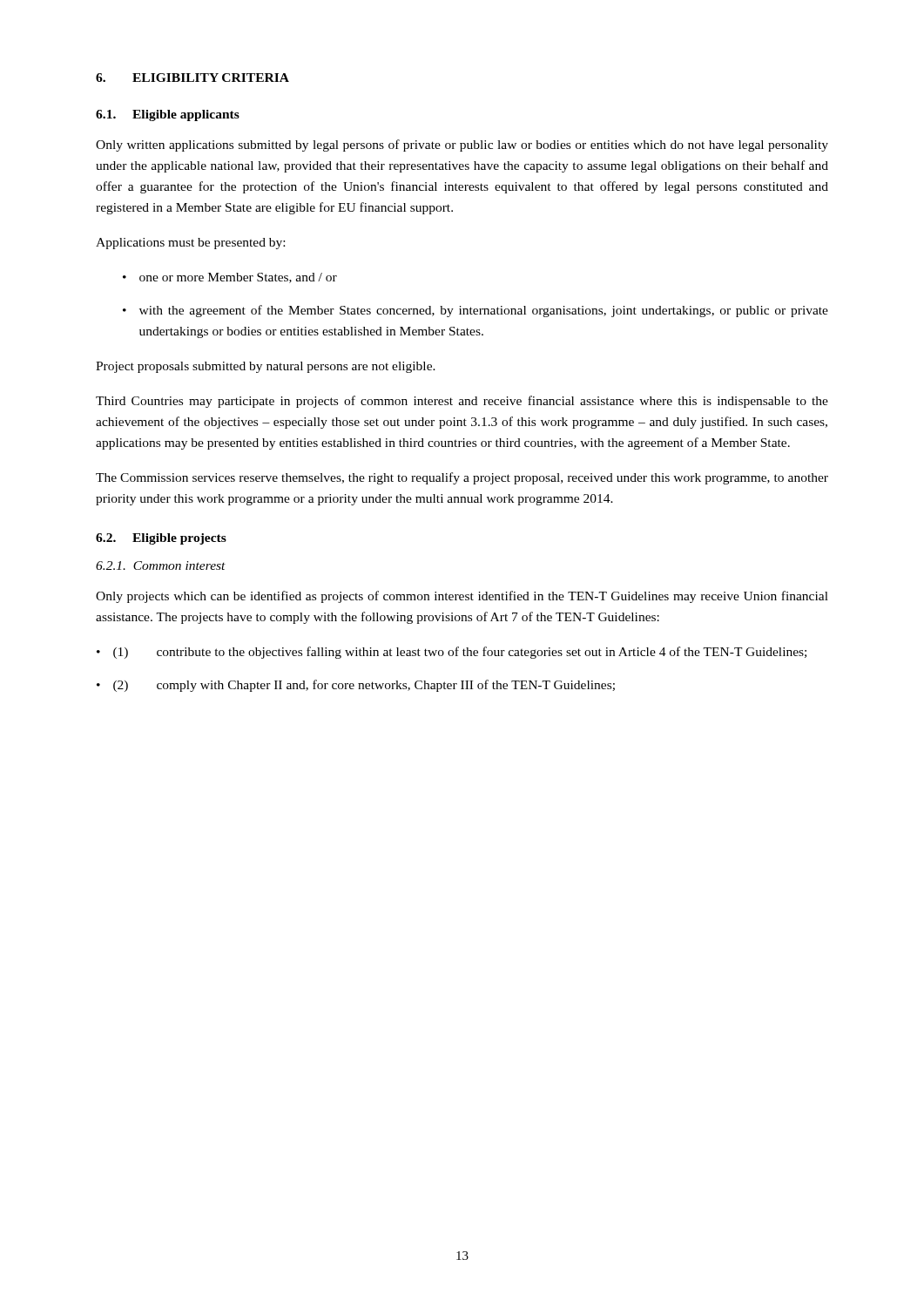
Task: Point to the block starting "Only written applications submitted"
Action: tap(462, 176)
